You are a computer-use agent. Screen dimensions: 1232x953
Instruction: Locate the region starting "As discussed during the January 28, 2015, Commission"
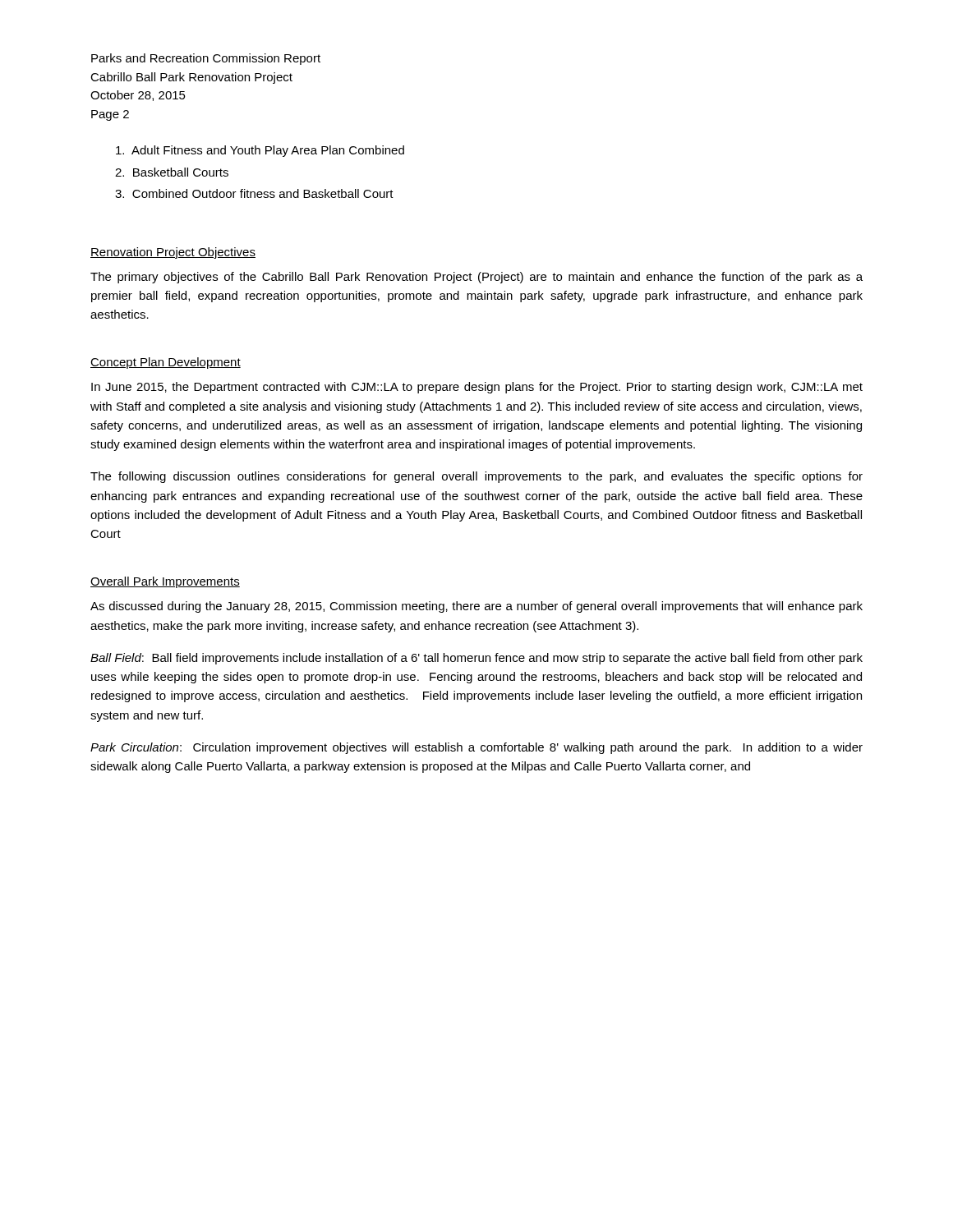pyautogui.click(x=476, y=616)
